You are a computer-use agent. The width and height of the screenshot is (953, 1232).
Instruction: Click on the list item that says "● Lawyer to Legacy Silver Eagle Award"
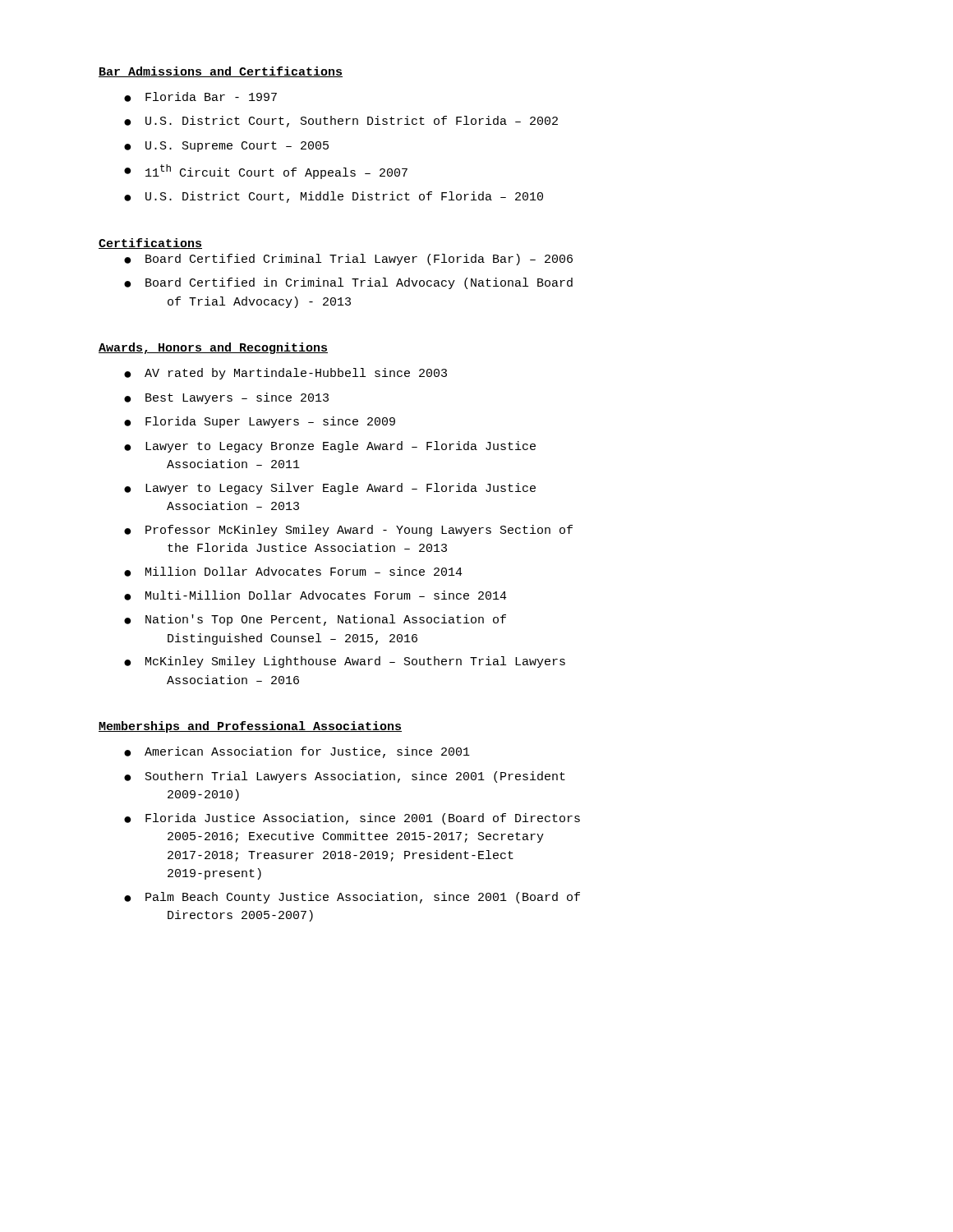pyautogui.click(x=489, y=499)
